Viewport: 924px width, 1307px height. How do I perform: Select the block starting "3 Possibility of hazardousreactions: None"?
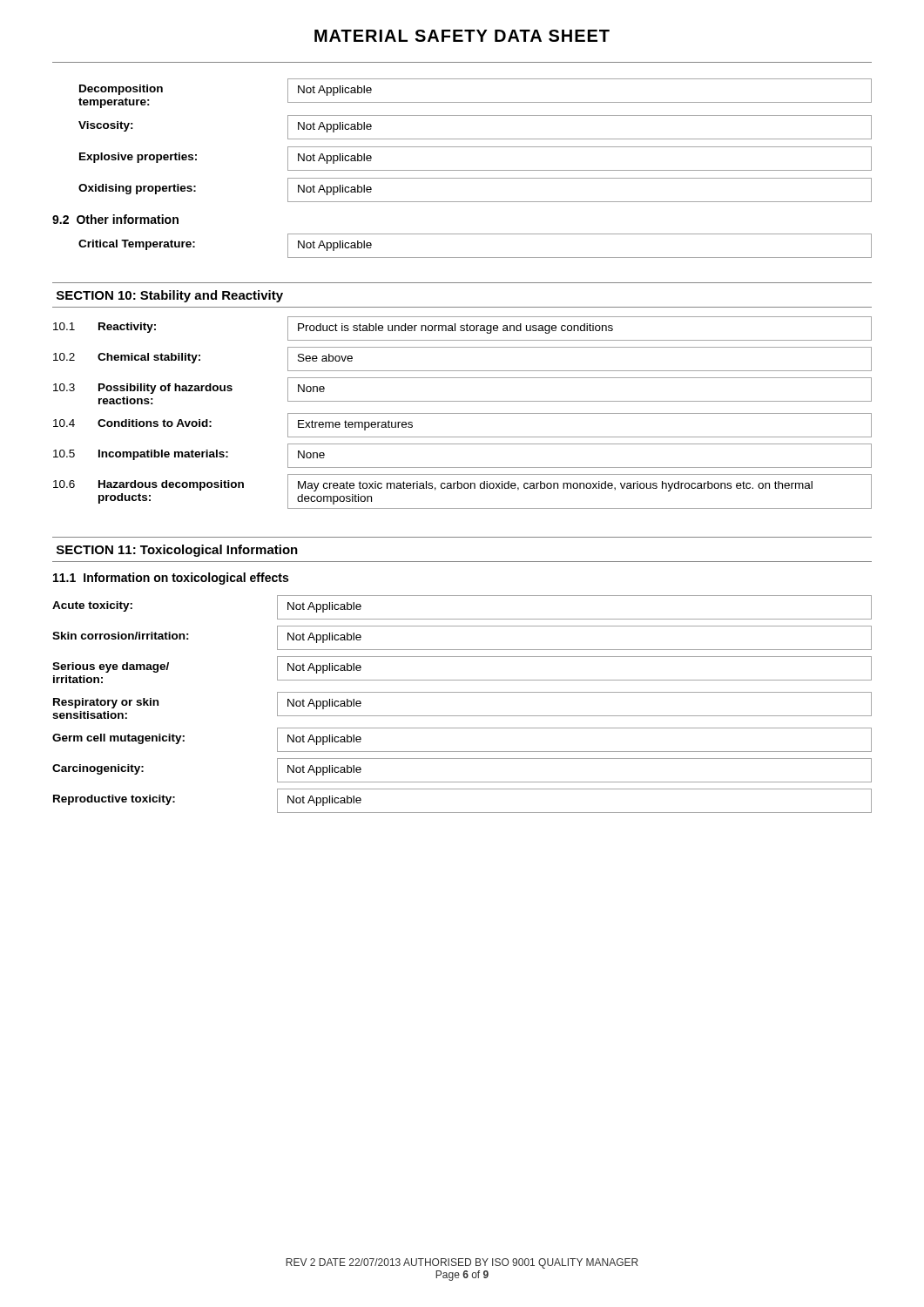click(x=462, y=392)
